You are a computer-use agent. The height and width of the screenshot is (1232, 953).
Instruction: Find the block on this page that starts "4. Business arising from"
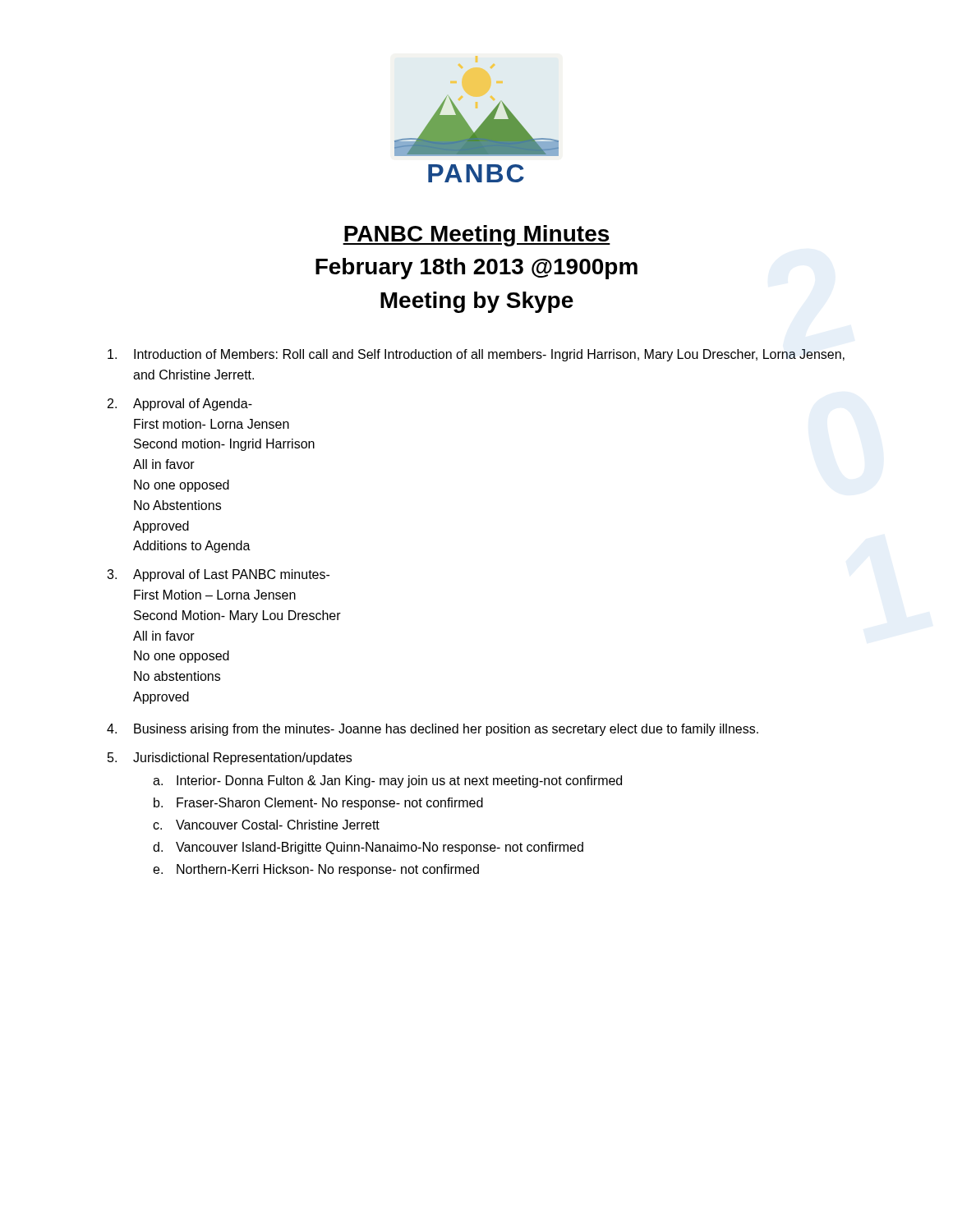476,729
